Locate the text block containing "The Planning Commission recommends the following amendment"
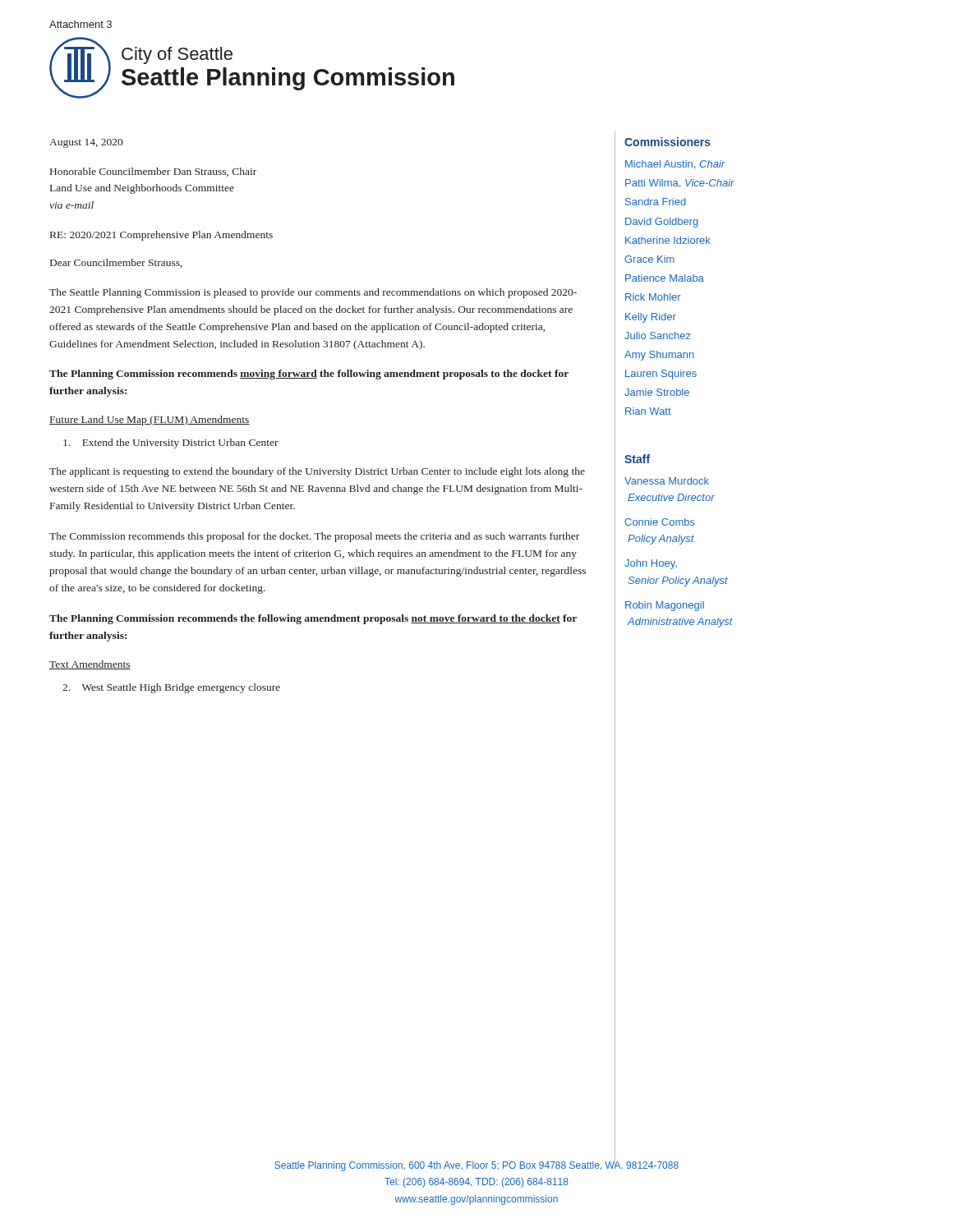Screen dimensions: 1232x953 313,626
